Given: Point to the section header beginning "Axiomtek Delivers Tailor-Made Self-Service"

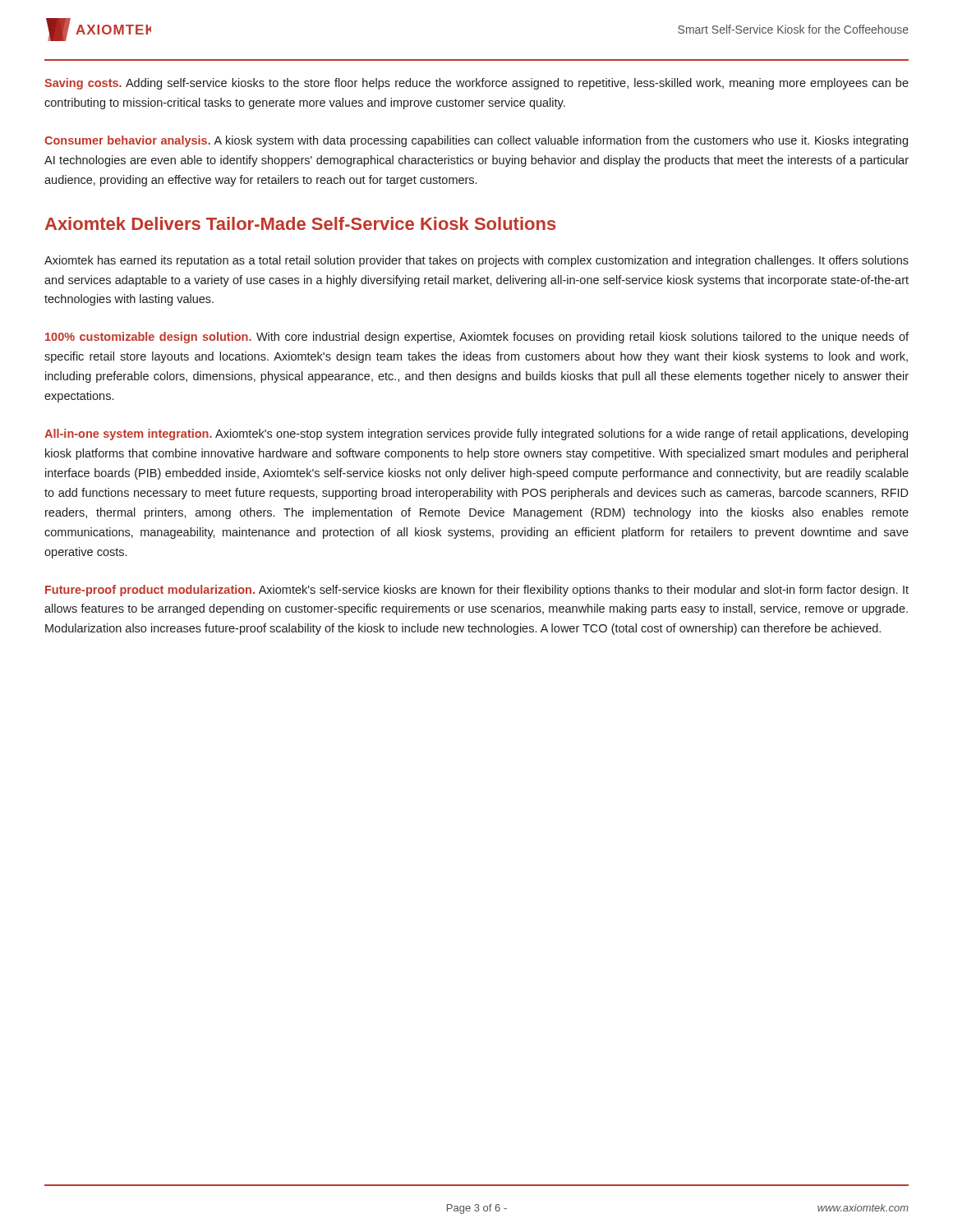Looking at the screenshot, I should click(300, 223).
